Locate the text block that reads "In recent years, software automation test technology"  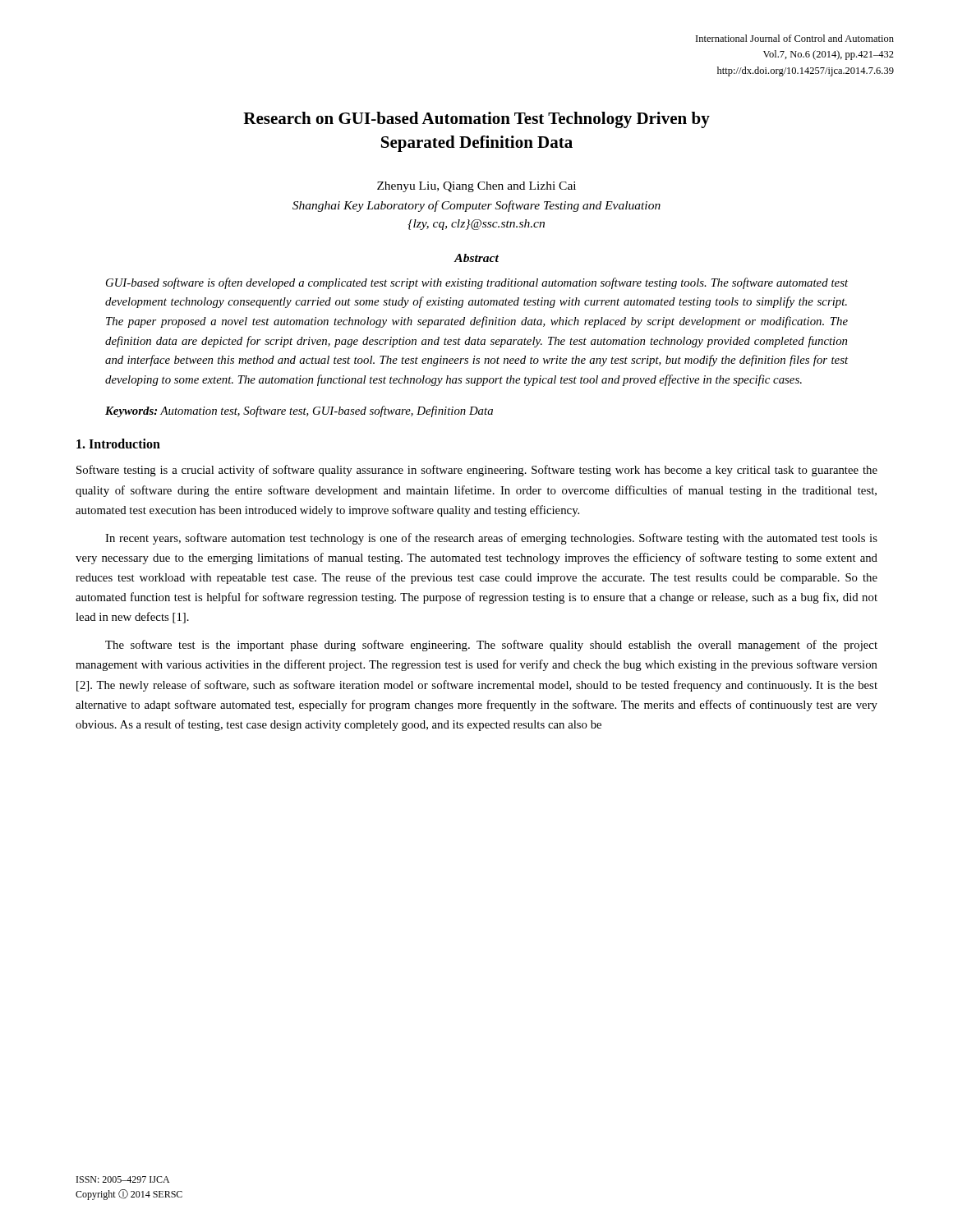tap(476, 577)
